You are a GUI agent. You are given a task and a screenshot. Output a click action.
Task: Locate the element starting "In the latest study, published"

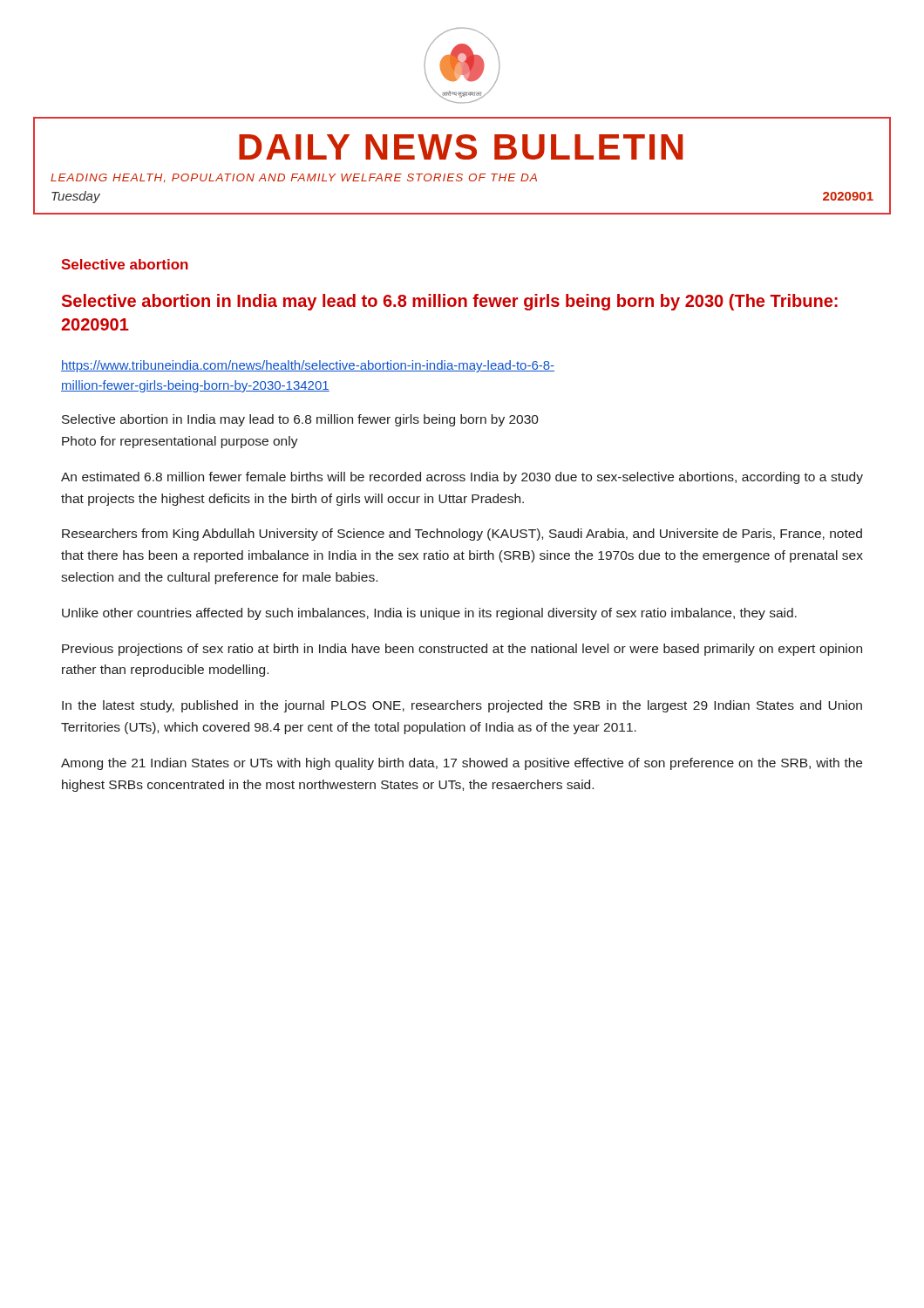[x=462, y=717]
